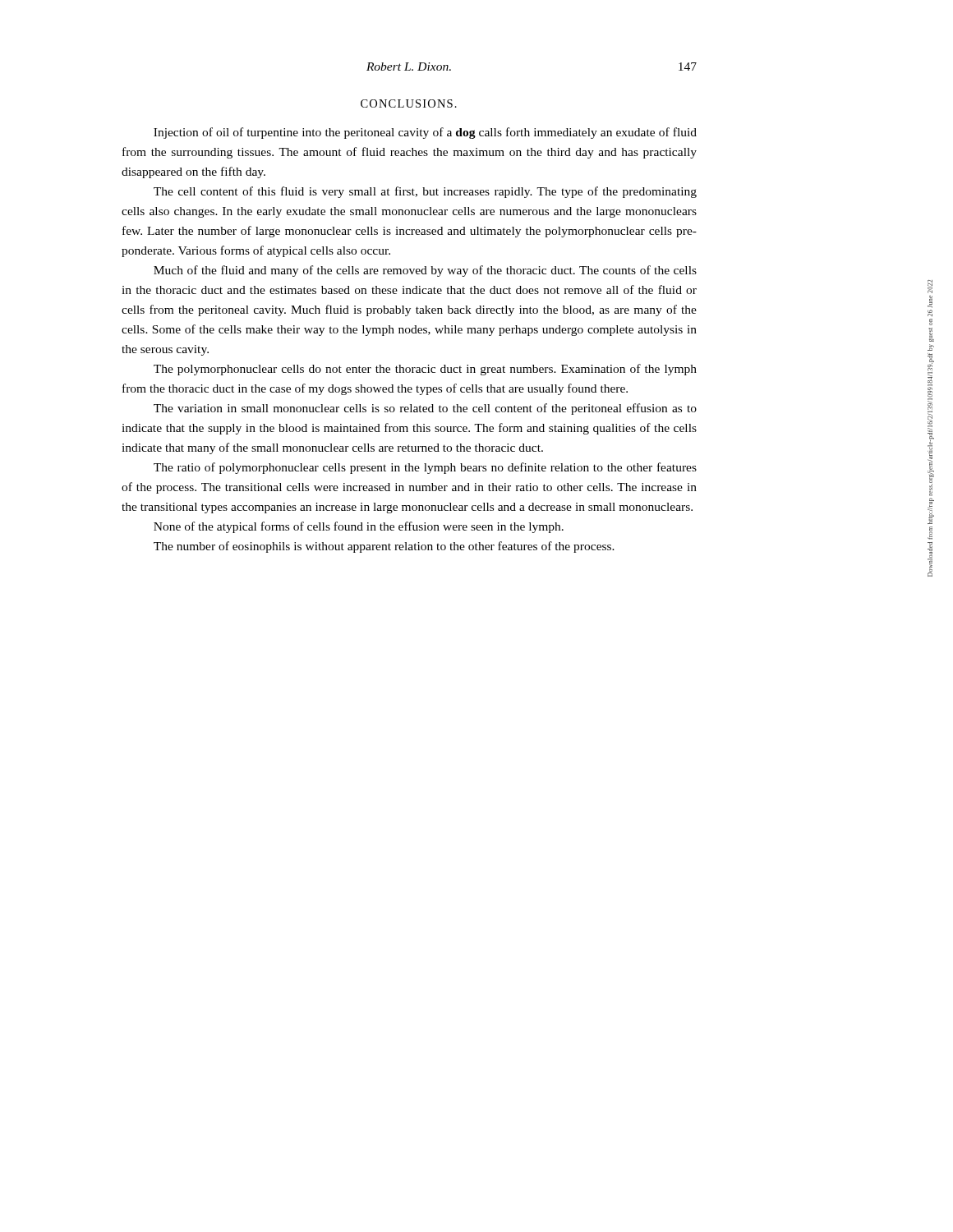Viewport: 953px width, 1232px height.
Task: Locate the text block containing "None of the atypical"
Action: coord(409,527)
